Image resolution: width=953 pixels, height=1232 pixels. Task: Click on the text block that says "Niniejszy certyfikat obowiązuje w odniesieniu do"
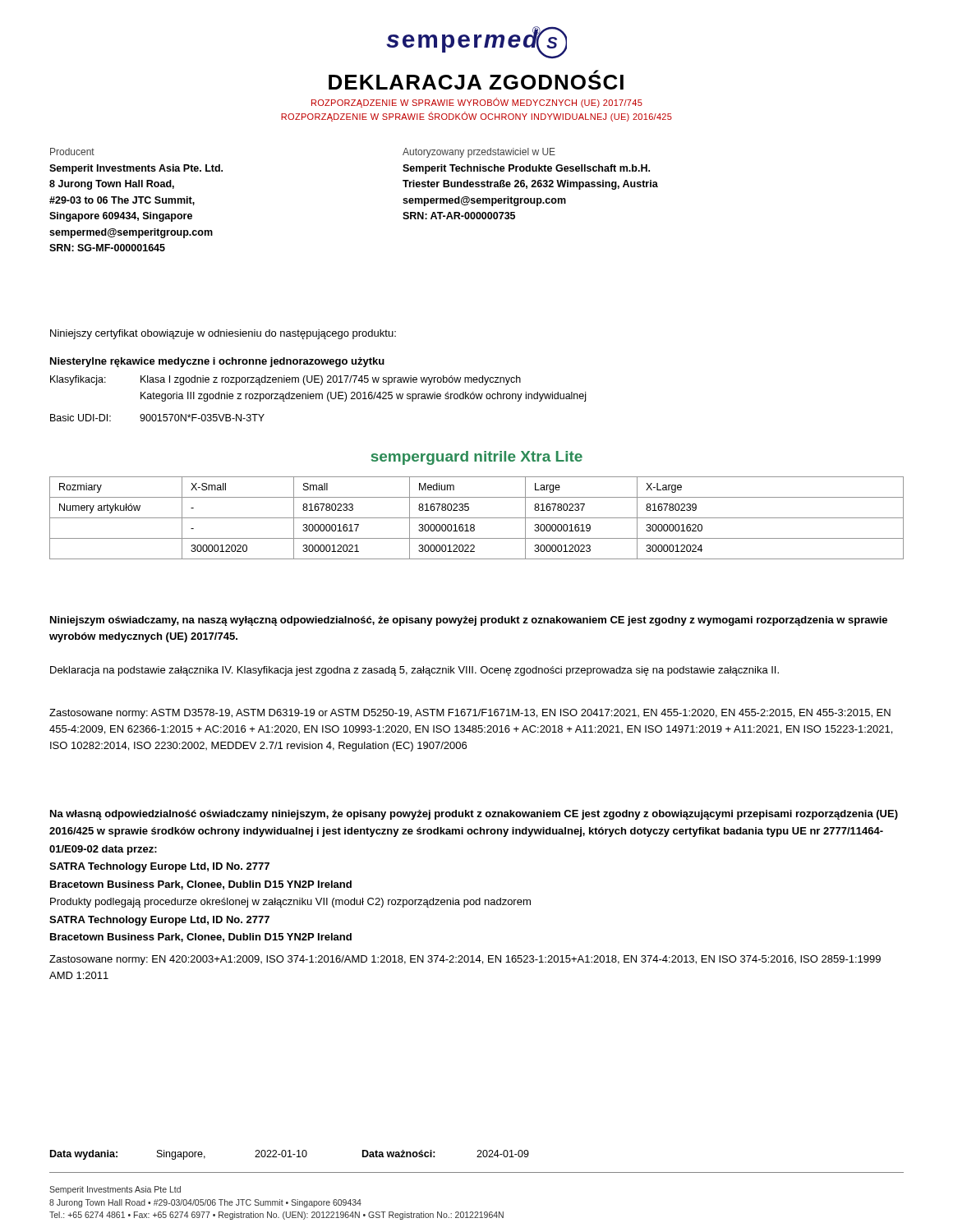tap(223, 333)
